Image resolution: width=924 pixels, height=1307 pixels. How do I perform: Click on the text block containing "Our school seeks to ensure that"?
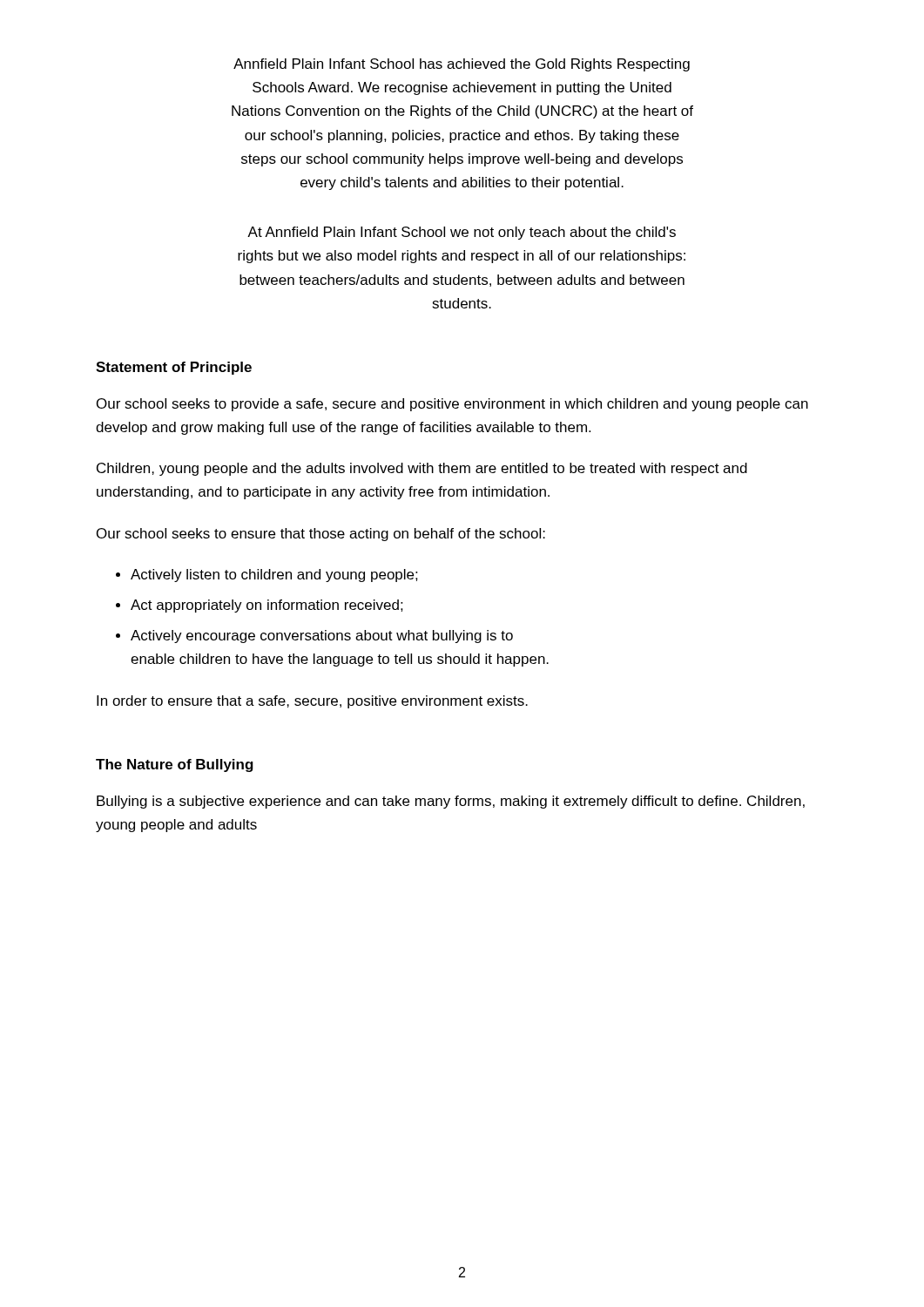click(x=321, y=533)
